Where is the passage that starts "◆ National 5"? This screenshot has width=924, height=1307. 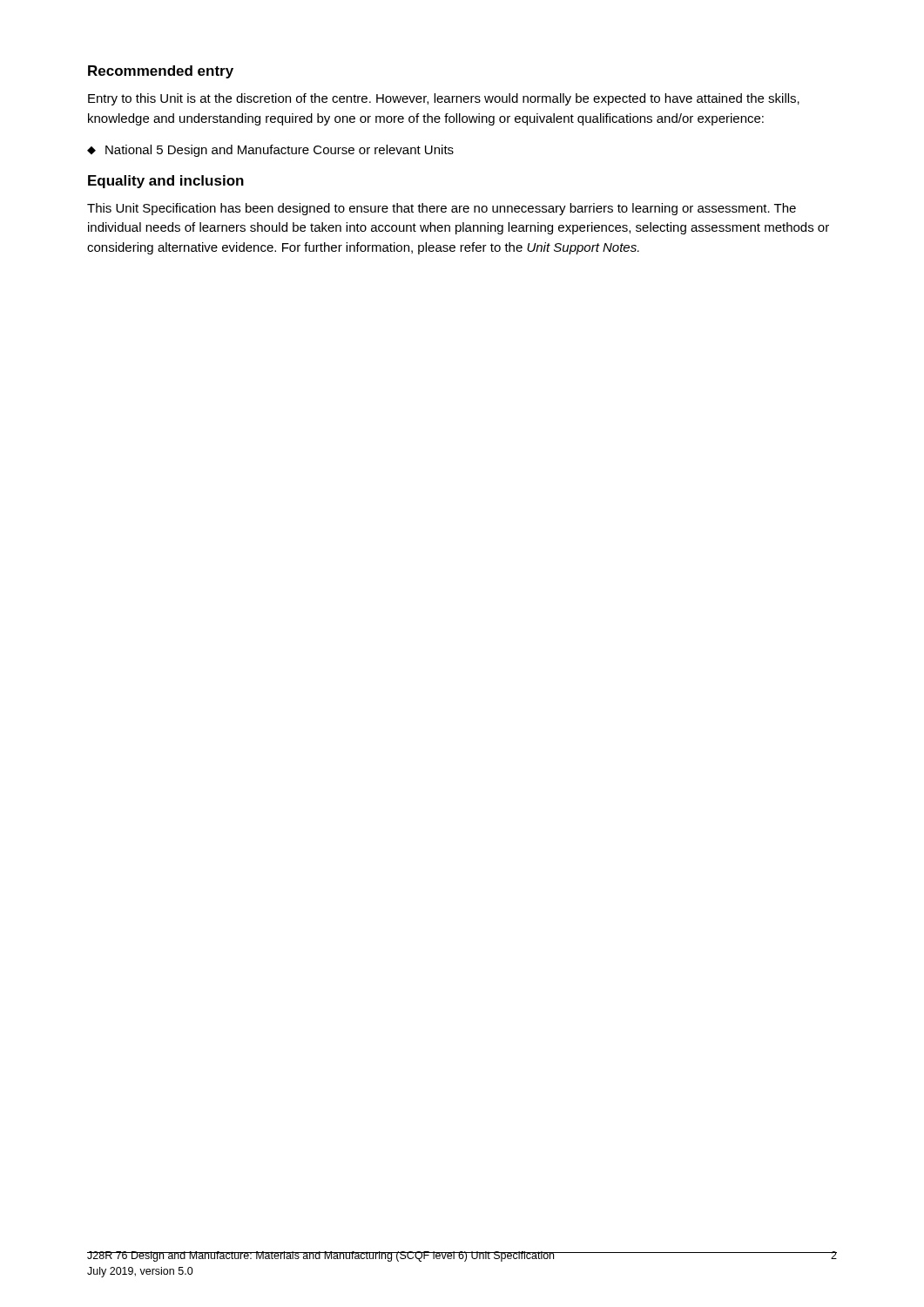click(x=270, y=150)
